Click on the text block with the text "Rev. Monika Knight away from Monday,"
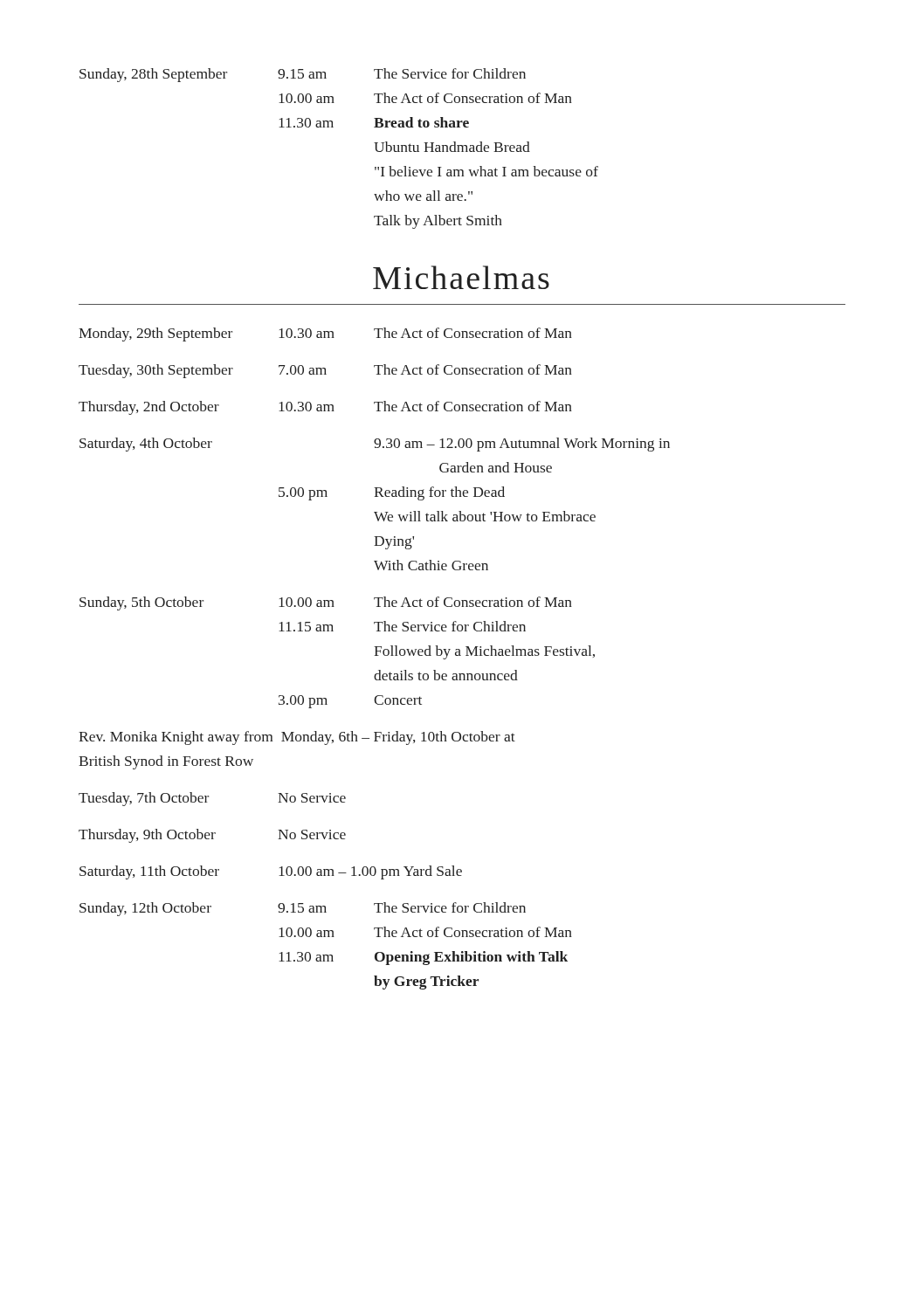Screen dimensions: 1310x924 coord(297,748)
